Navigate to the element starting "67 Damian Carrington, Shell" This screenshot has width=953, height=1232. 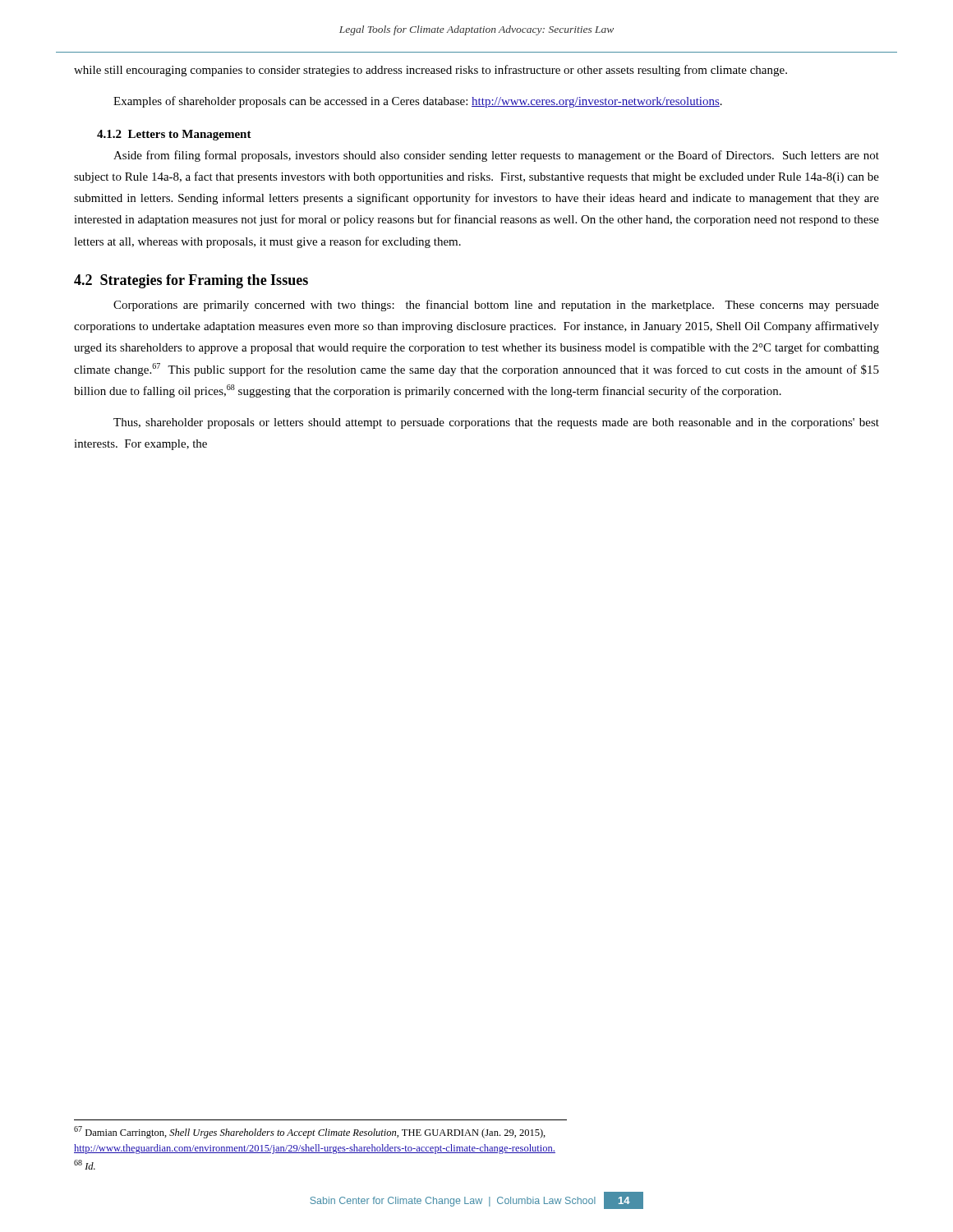click(x=320, y=1141)
